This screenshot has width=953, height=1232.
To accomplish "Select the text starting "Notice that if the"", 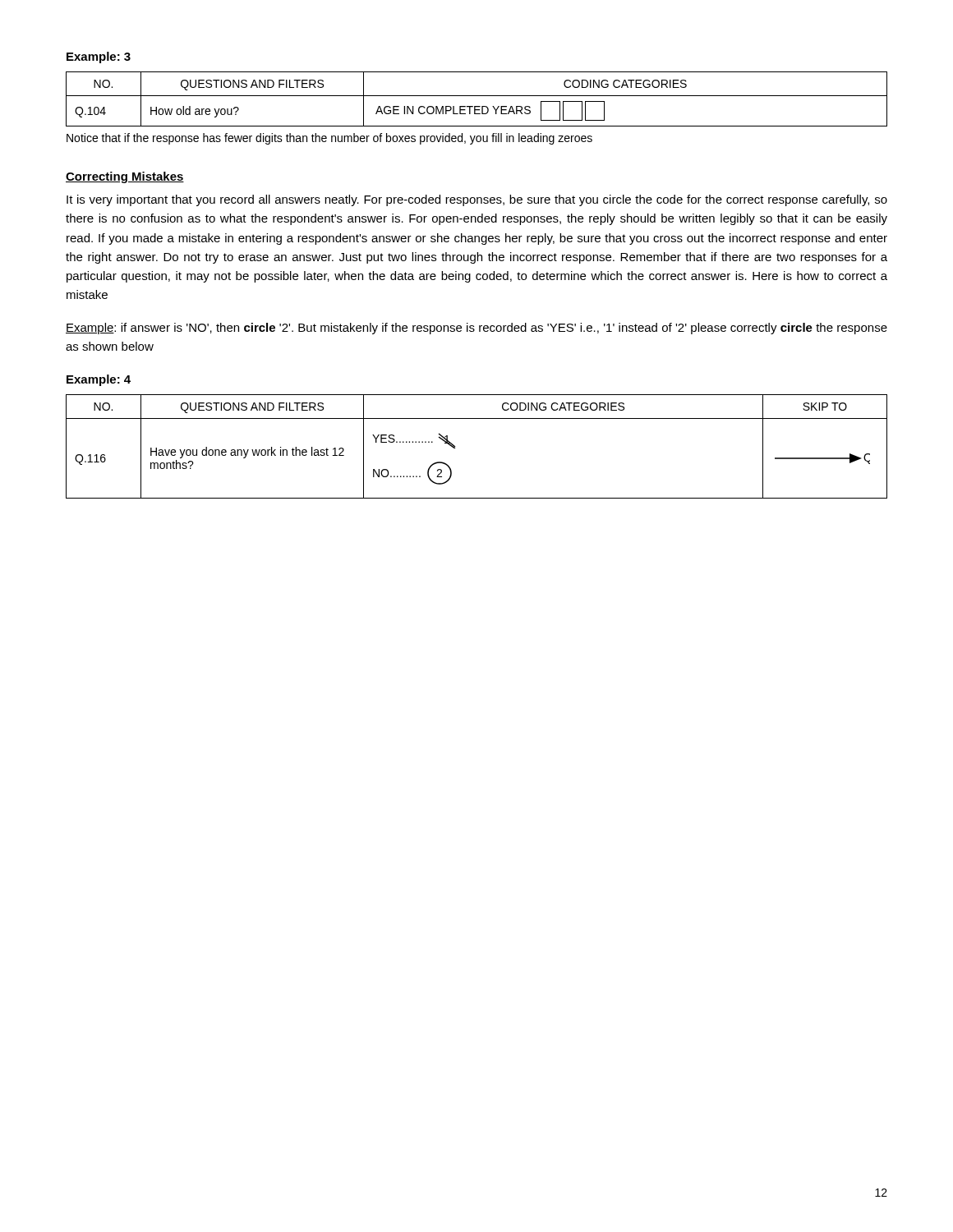I will [329, 138].
